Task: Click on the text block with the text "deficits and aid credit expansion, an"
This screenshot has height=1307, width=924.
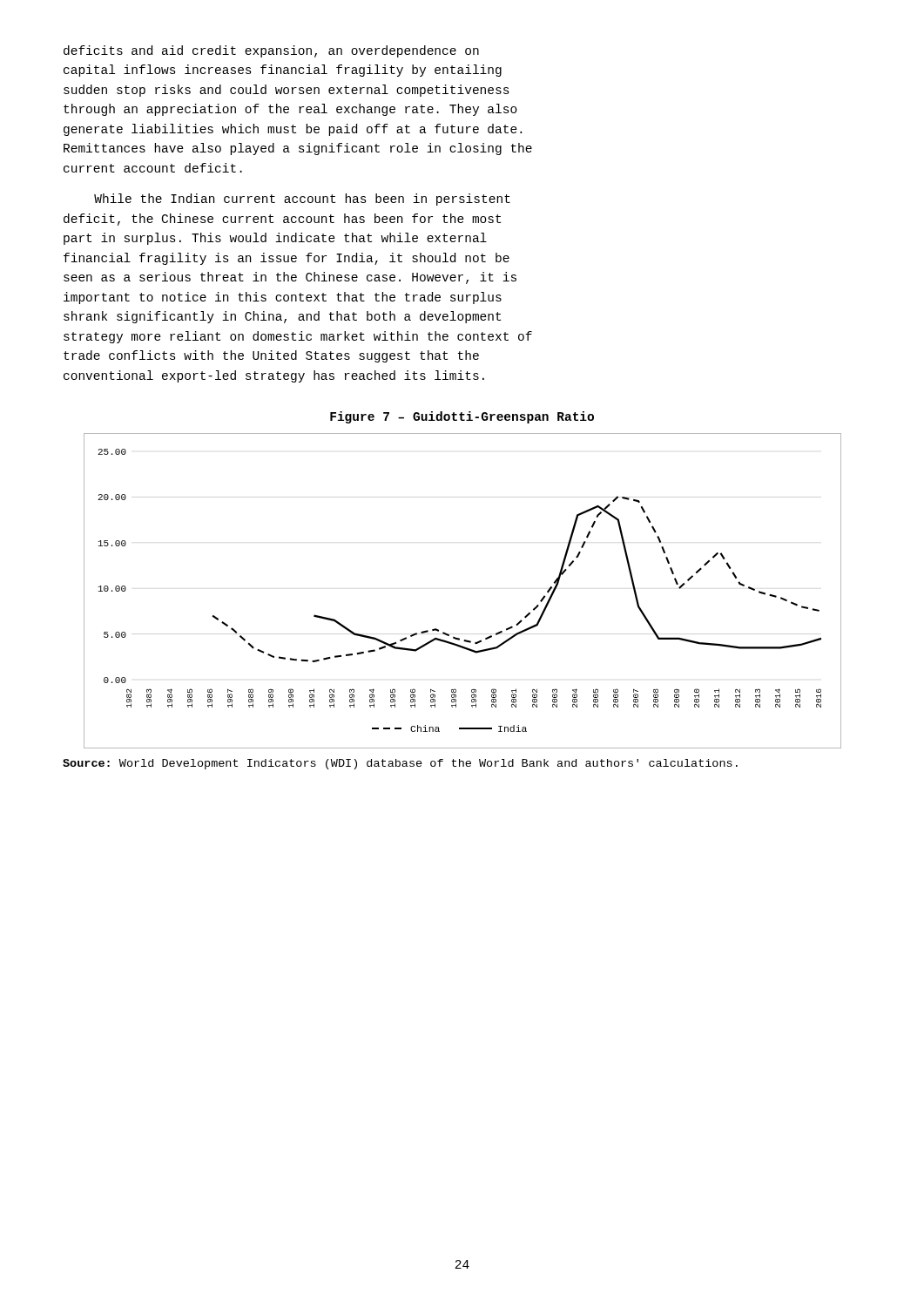Action: tap(462, 214)
